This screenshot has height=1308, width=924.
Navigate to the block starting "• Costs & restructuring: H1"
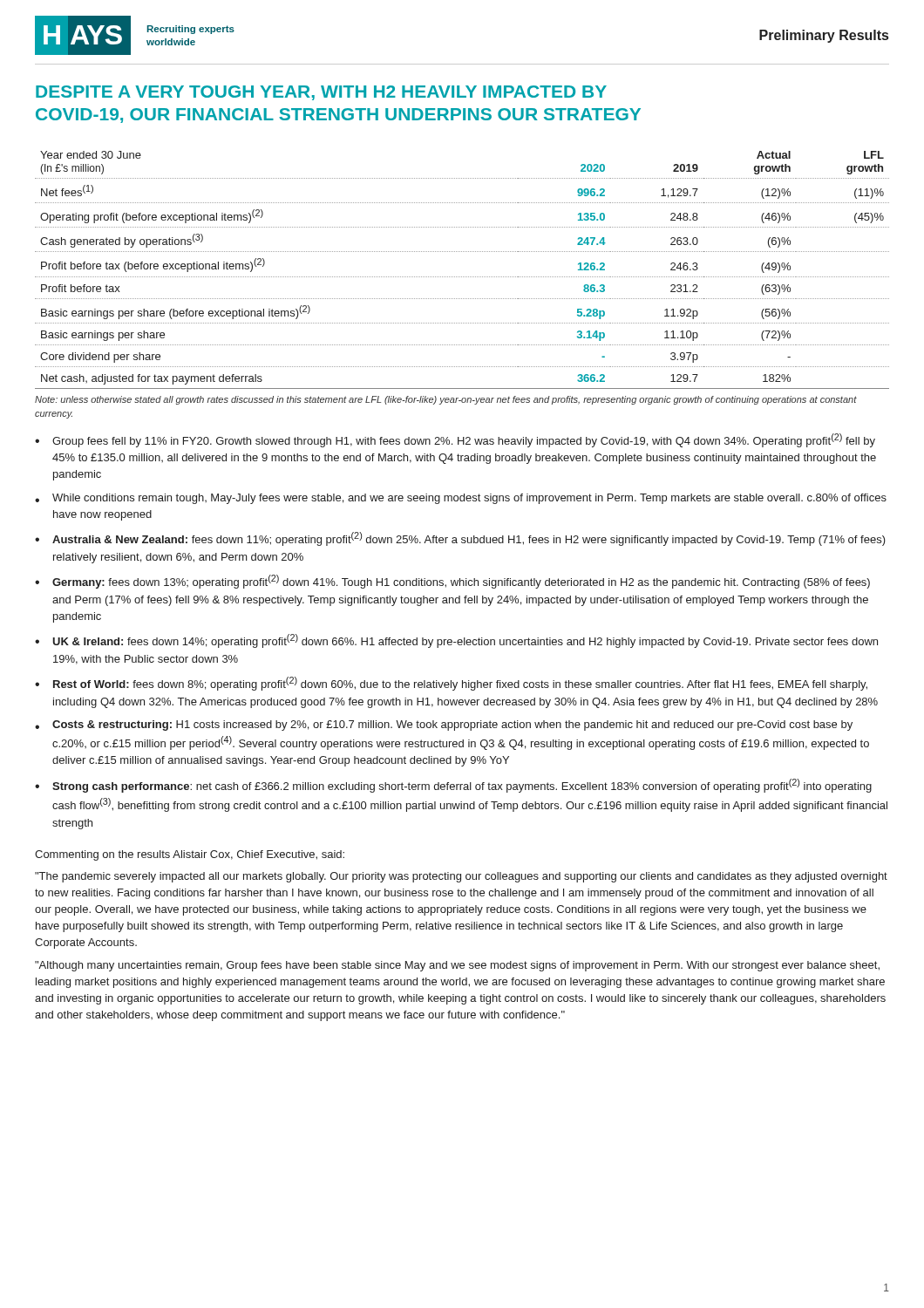462,743
